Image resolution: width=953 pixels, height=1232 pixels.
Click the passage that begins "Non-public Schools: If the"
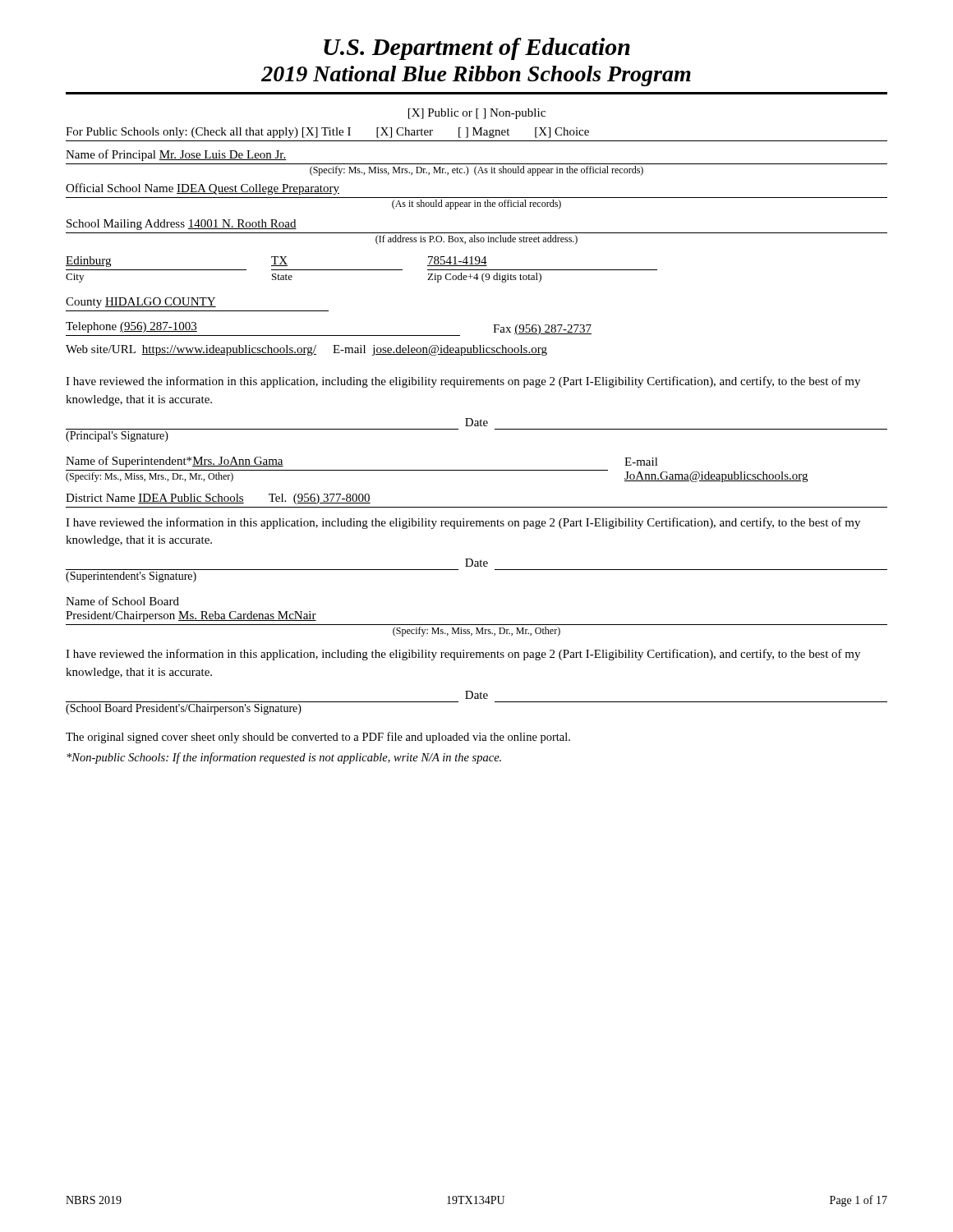284,757
